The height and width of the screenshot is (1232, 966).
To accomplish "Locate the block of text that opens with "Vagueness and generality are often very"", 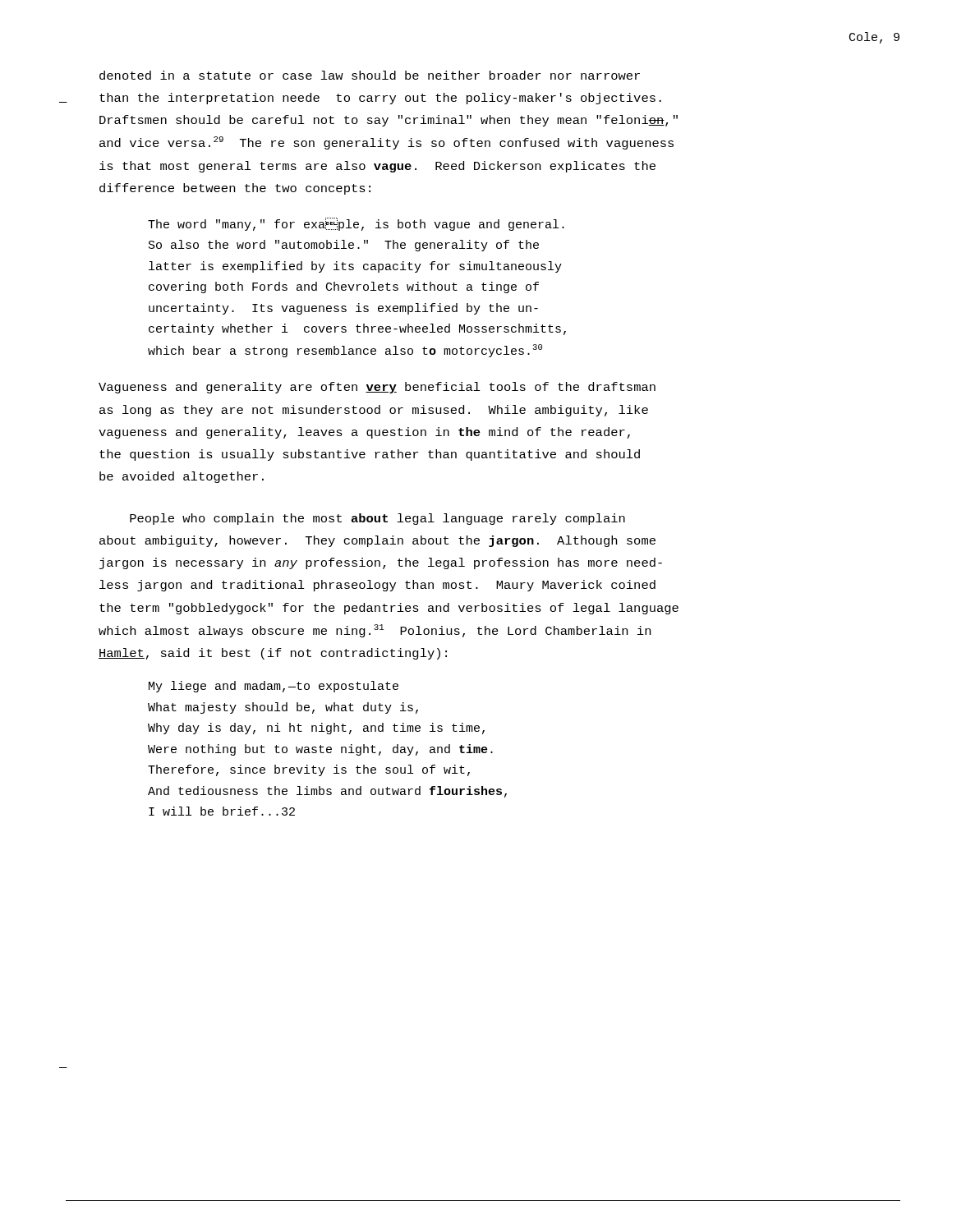I will coord(377,433).
